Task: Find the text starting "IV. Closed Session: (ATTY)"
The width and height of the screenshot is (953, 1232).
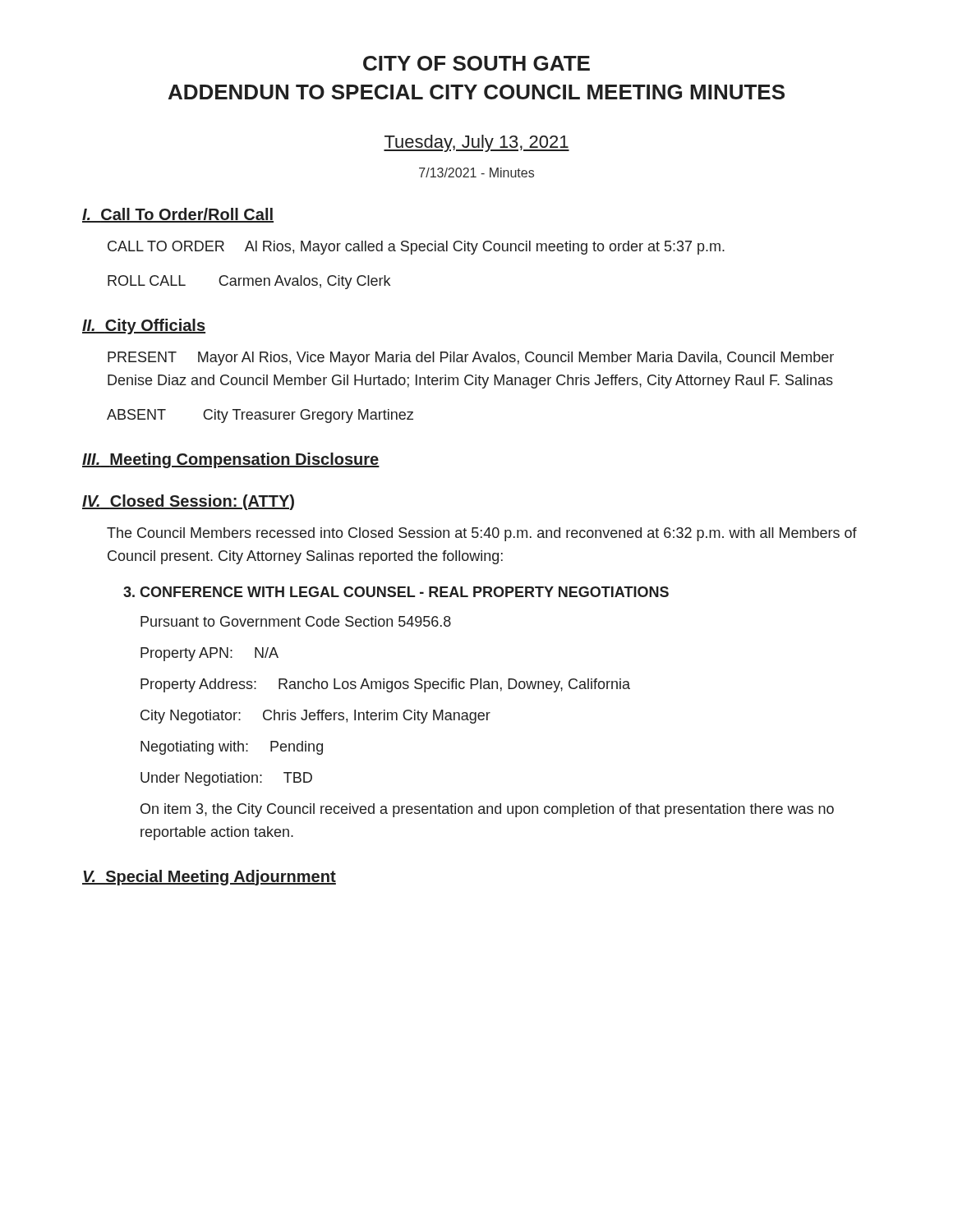Action: (189, 501)
